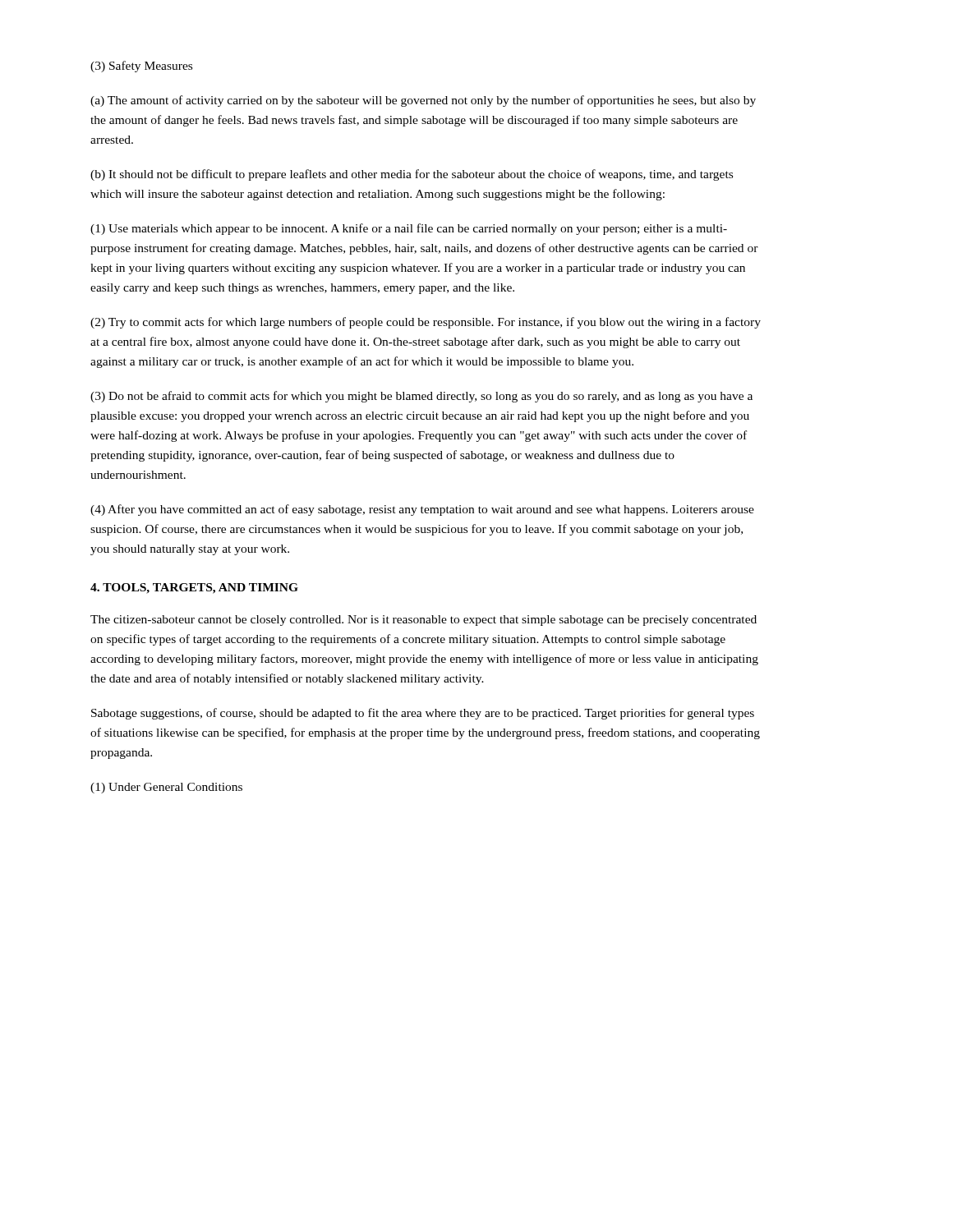Image resolution: width=953 pixels, height=1232 pixels.
Task: Locate the region starting "(2) Try to commit"
Action: [x=426, y=341]
